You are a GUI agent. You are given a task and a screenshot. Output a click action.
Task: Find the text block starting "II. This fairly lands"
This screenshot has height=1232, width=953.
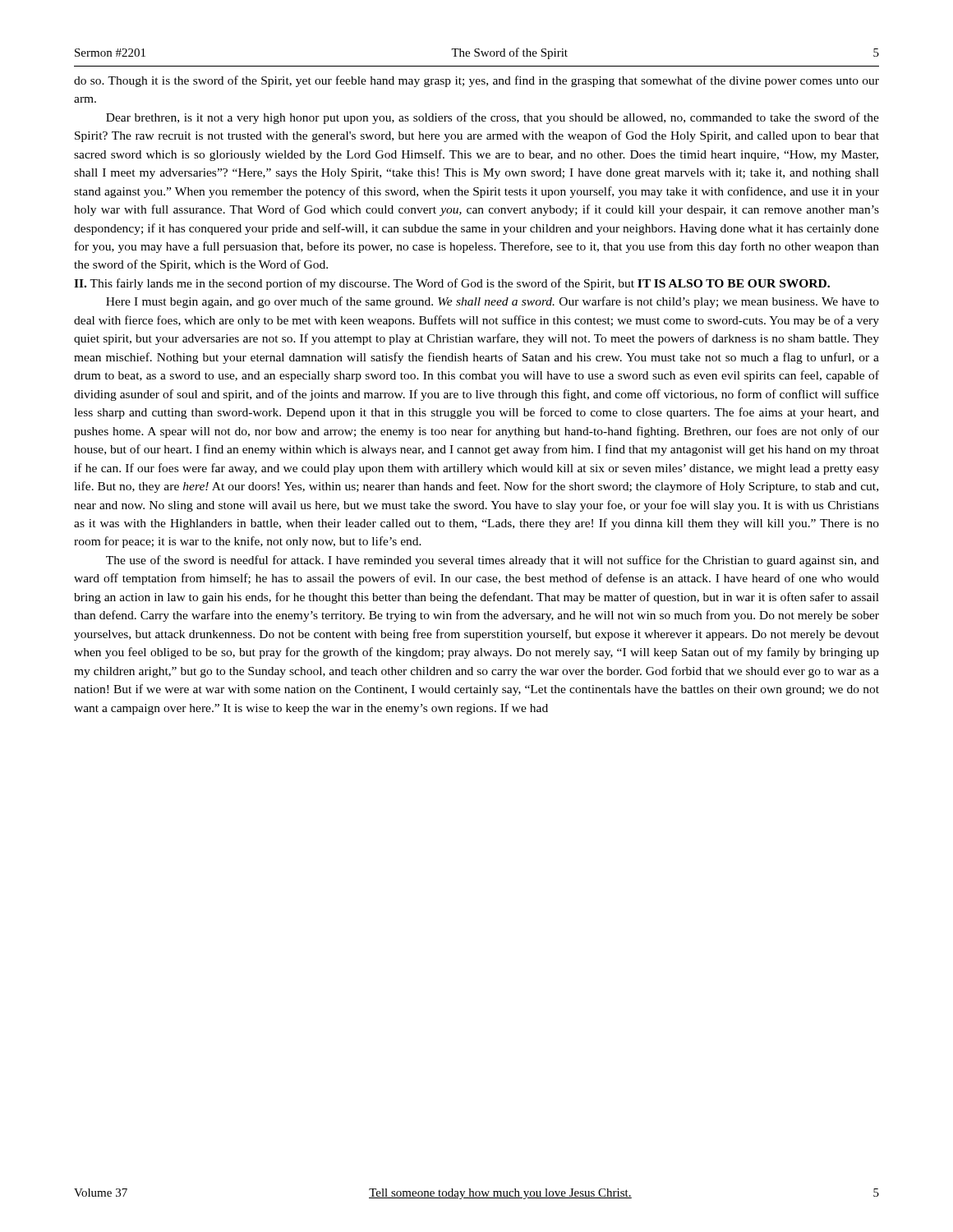click(452, 283)
